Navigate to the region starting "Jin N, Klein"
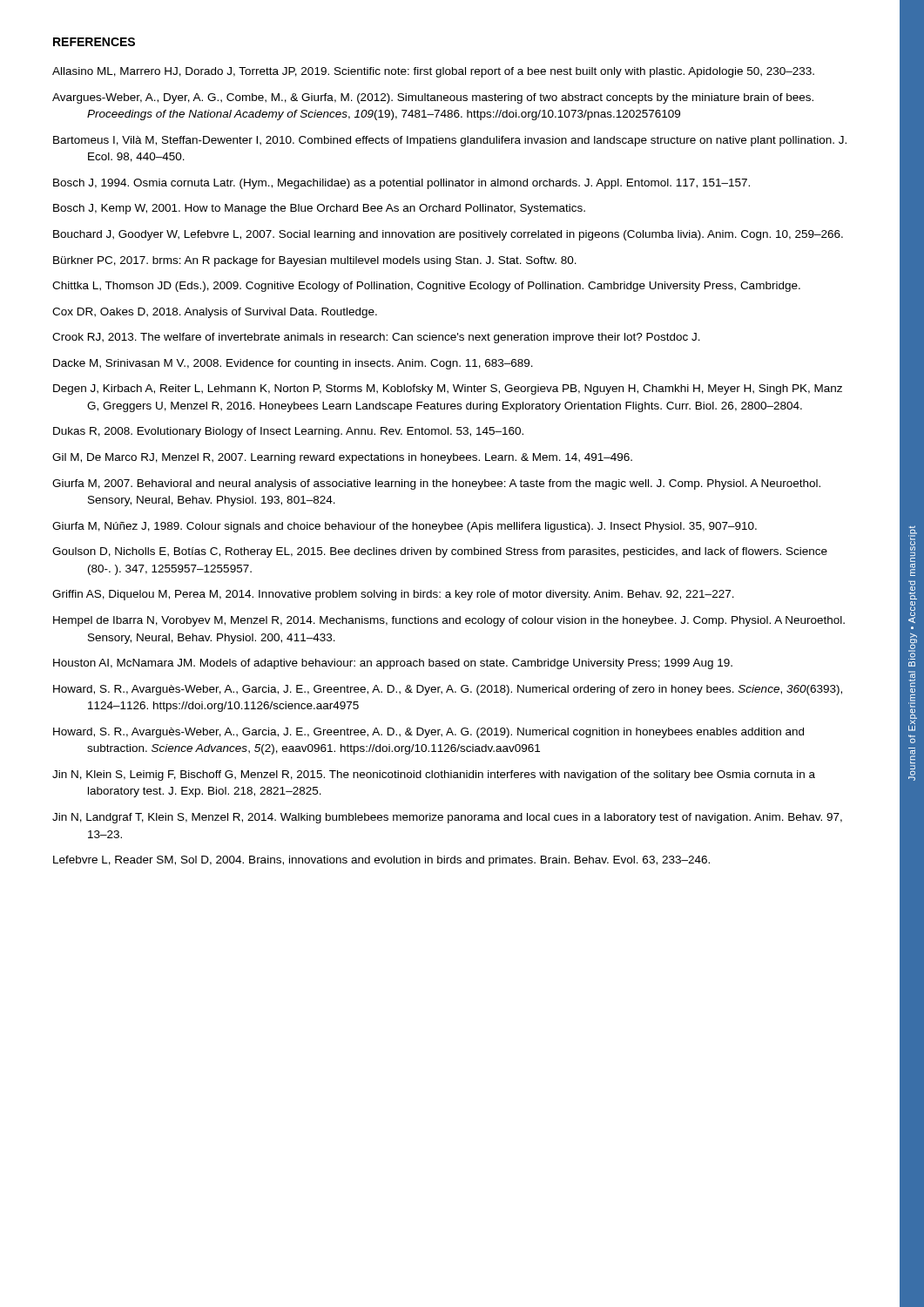This screenshot has height=1307, width=924. tap(434, 783)
